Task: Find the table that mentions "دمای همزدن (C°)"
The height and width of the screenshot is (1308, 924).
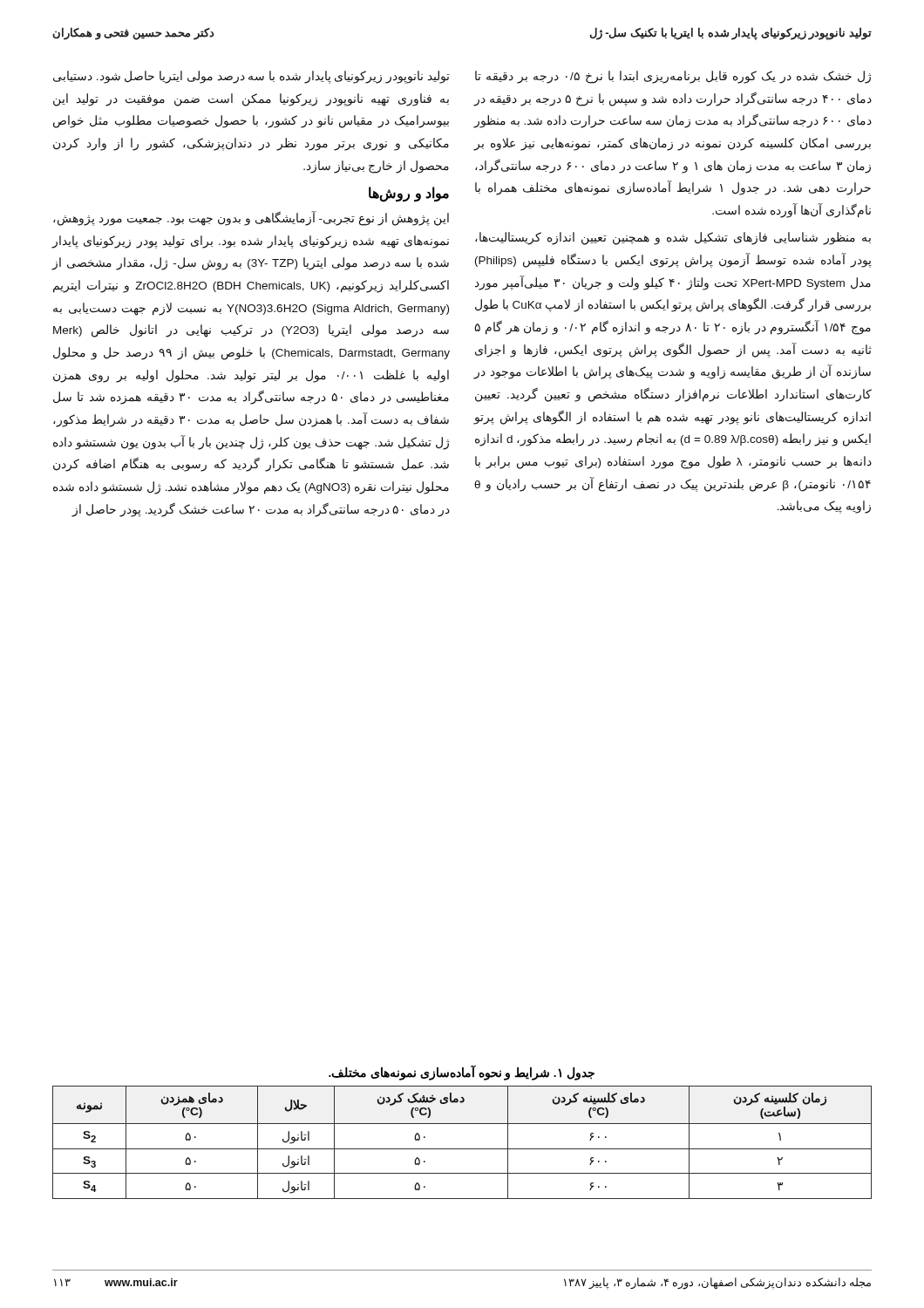Action: click(x=462, y=1142)
